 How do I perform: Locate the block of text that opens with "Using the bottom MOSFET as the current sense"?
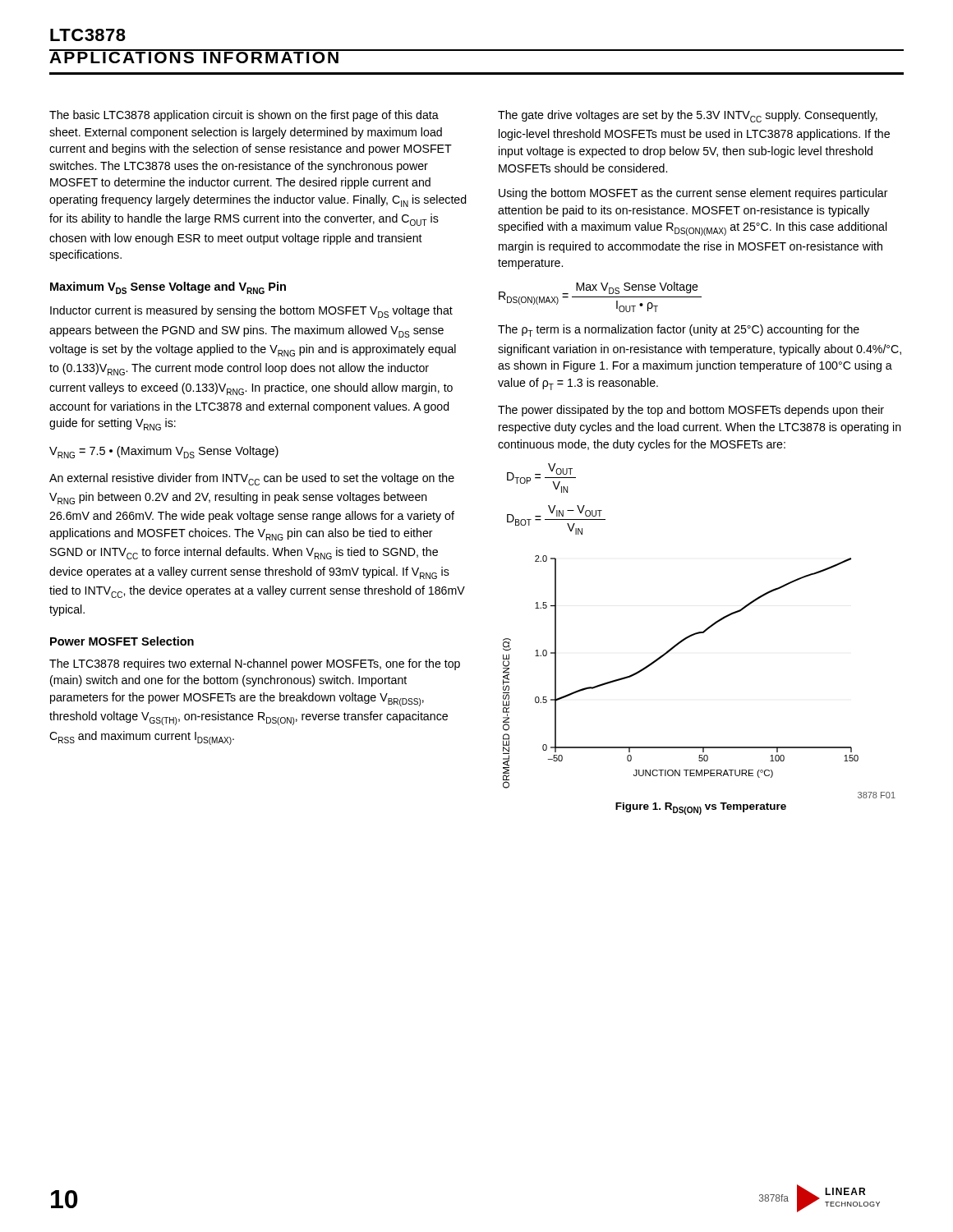(x=701, y=228)
